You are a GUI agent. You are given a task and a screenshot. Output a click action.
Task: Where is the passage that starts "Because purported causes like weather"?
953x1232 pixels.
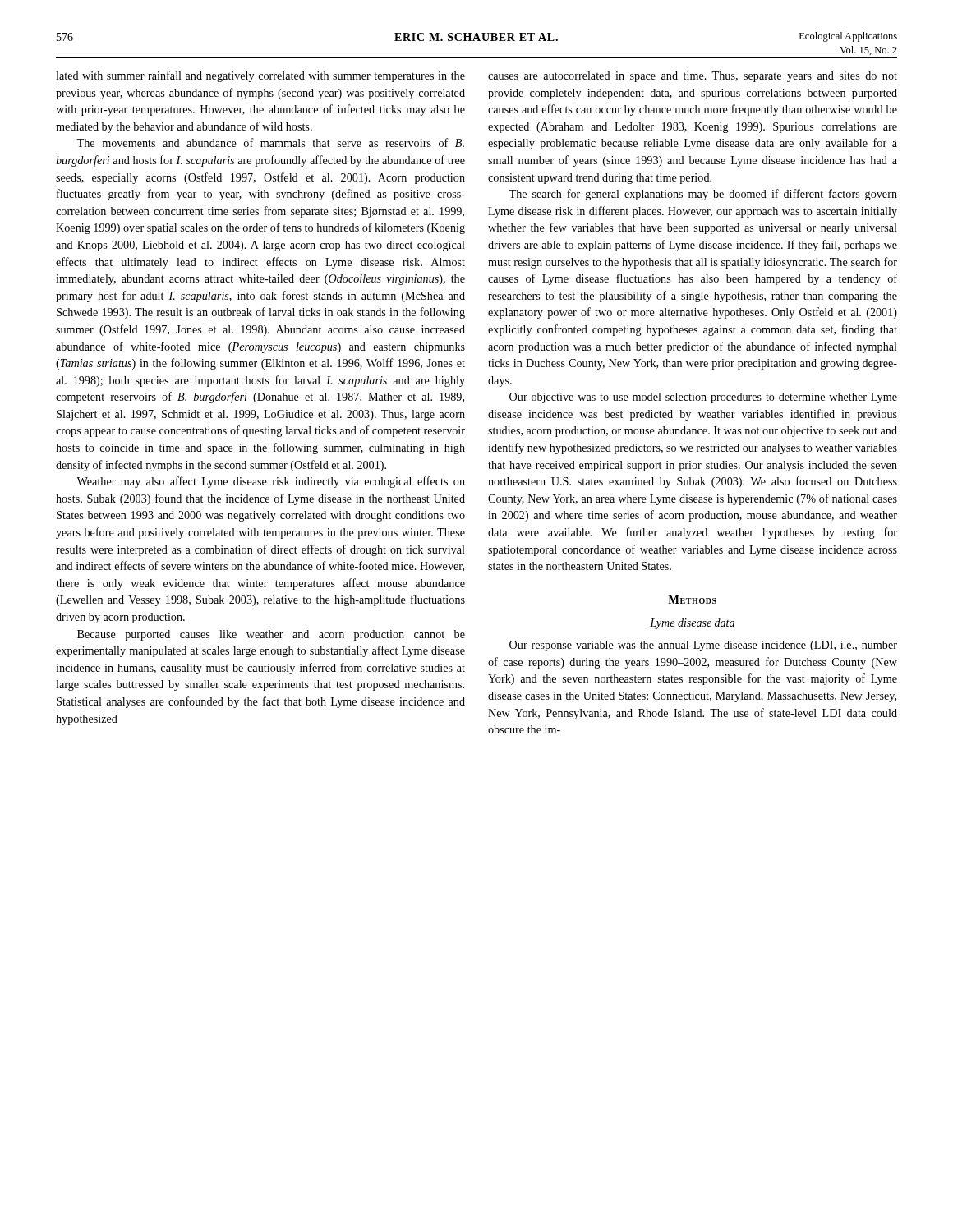click(x=260, y=676)
